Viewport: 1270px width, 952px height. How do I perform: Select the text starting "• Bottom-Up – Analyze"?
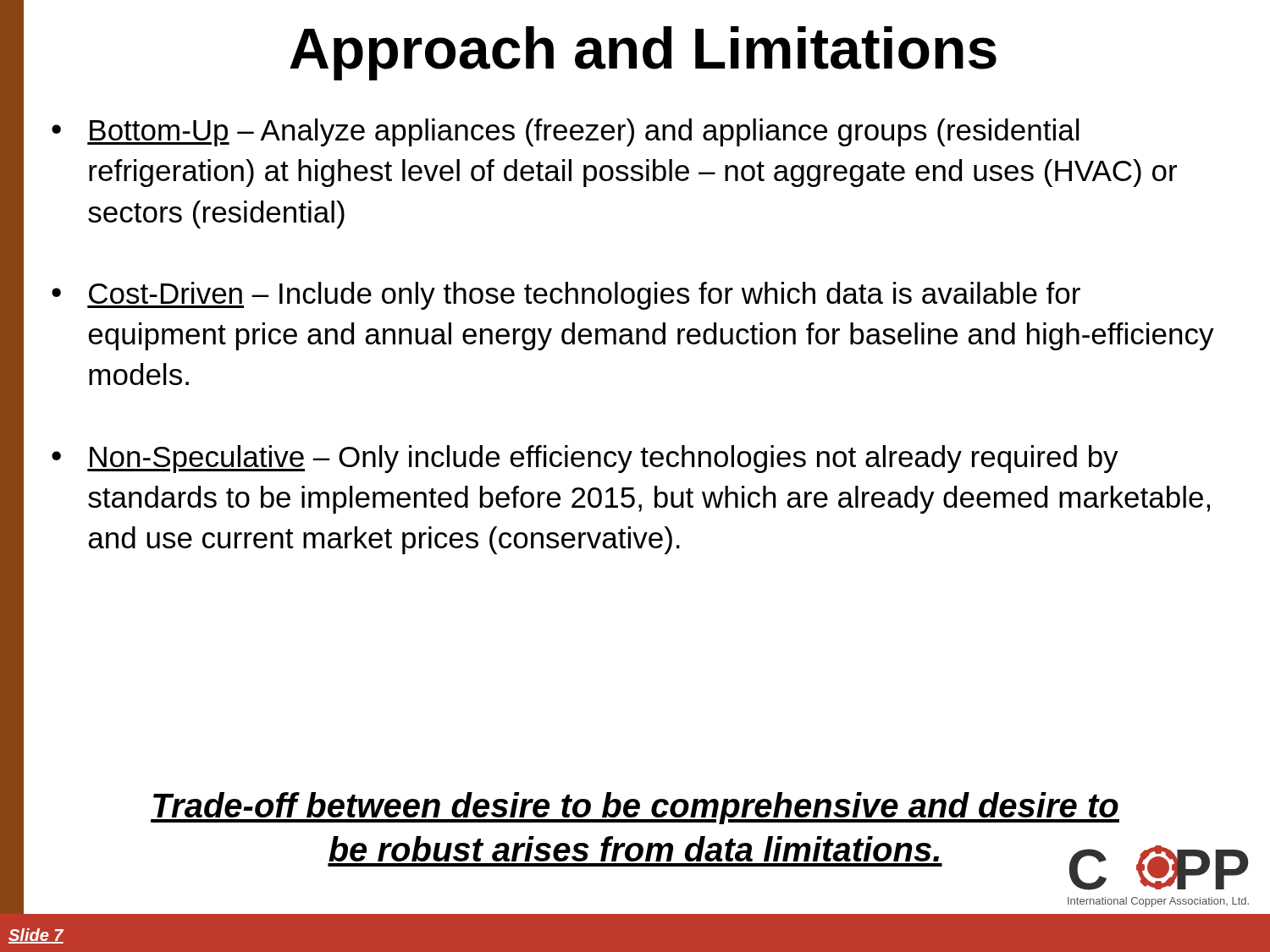tap(635, 171)
